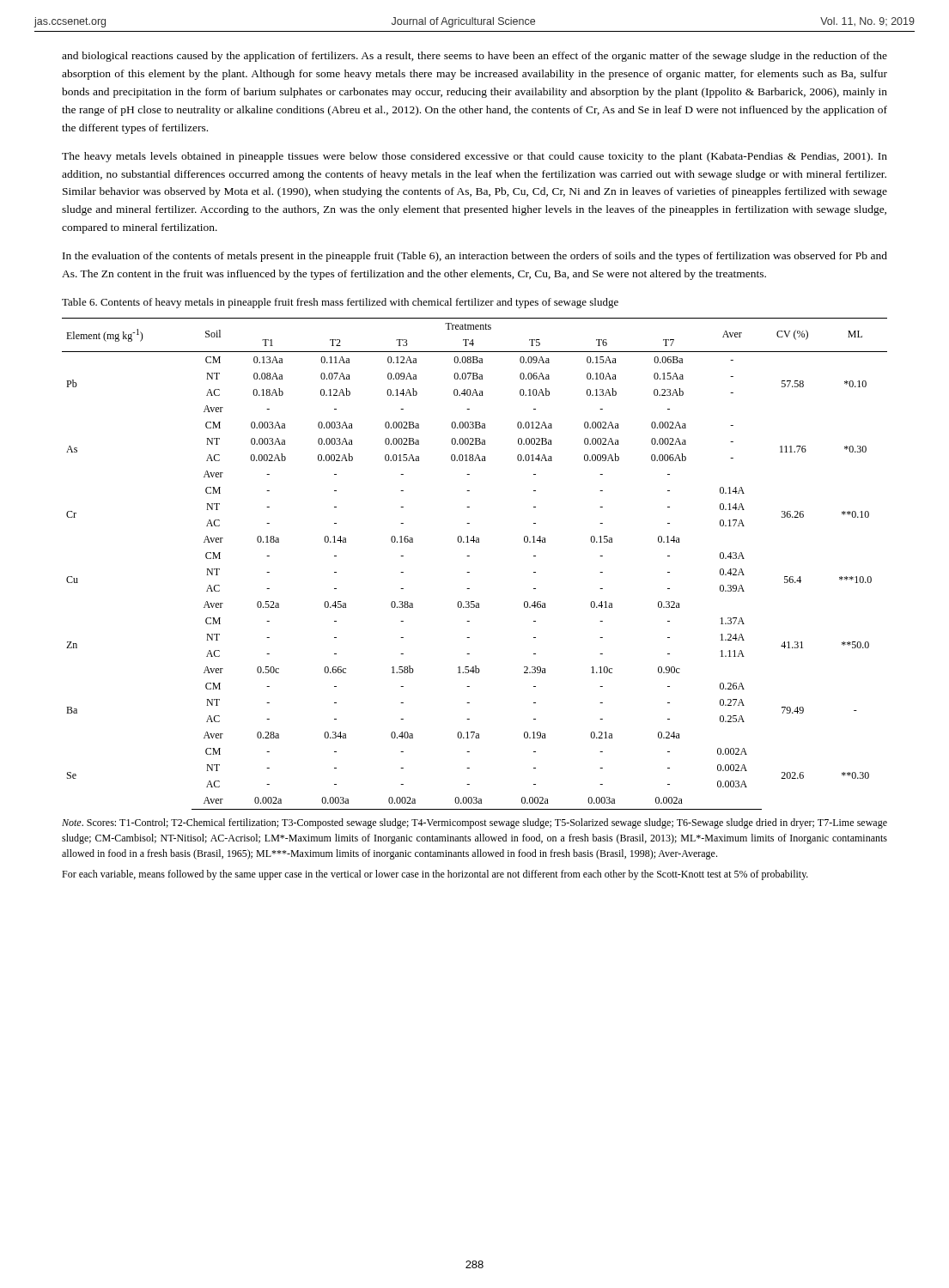Find the table
Image resolution: width=949 pixels, height=1288 pixels.
[474, 563]
